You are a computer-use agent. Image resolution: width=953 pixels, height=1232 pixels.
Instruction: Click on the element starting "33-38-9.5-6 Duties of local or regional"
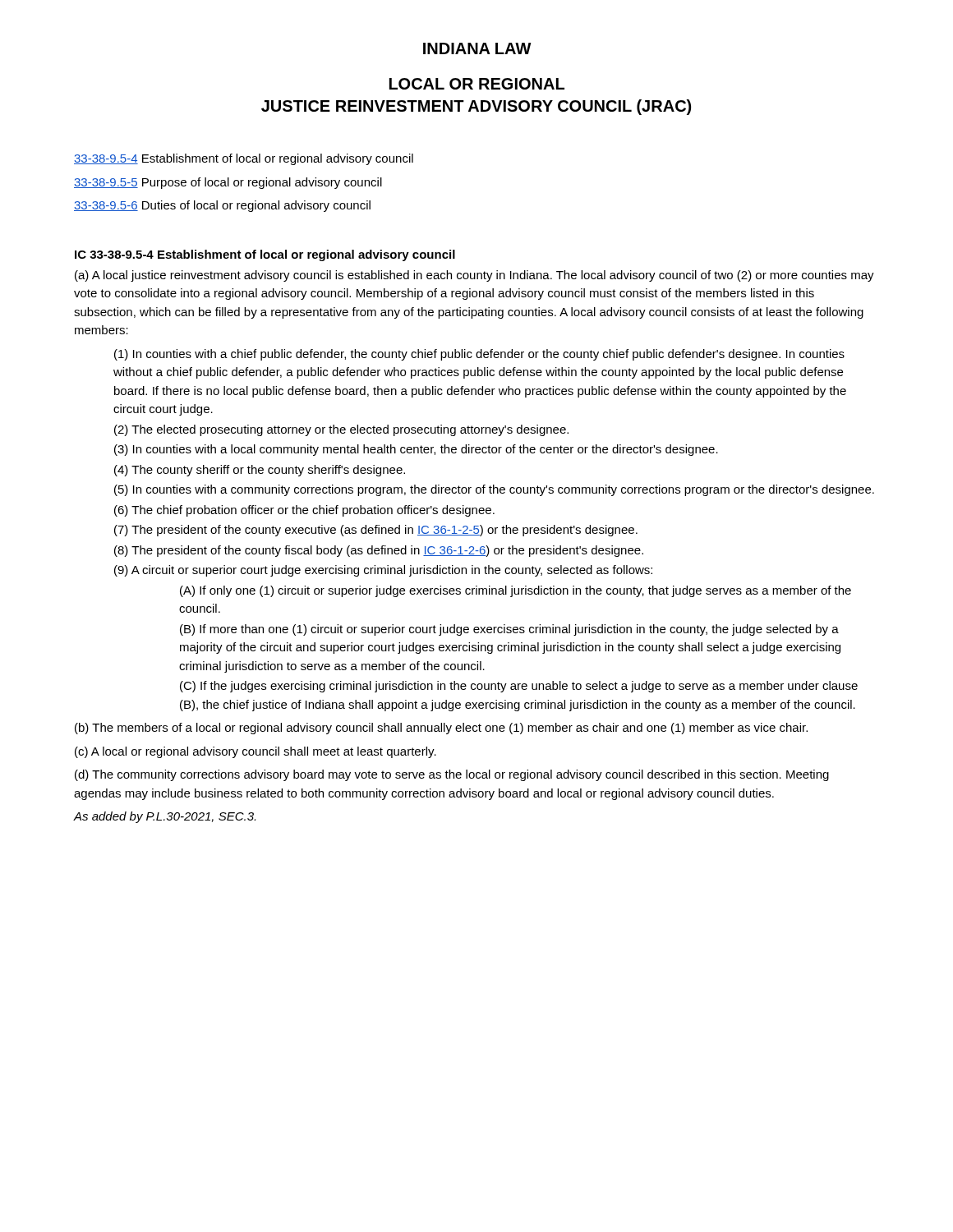click(x=223, y=205)
